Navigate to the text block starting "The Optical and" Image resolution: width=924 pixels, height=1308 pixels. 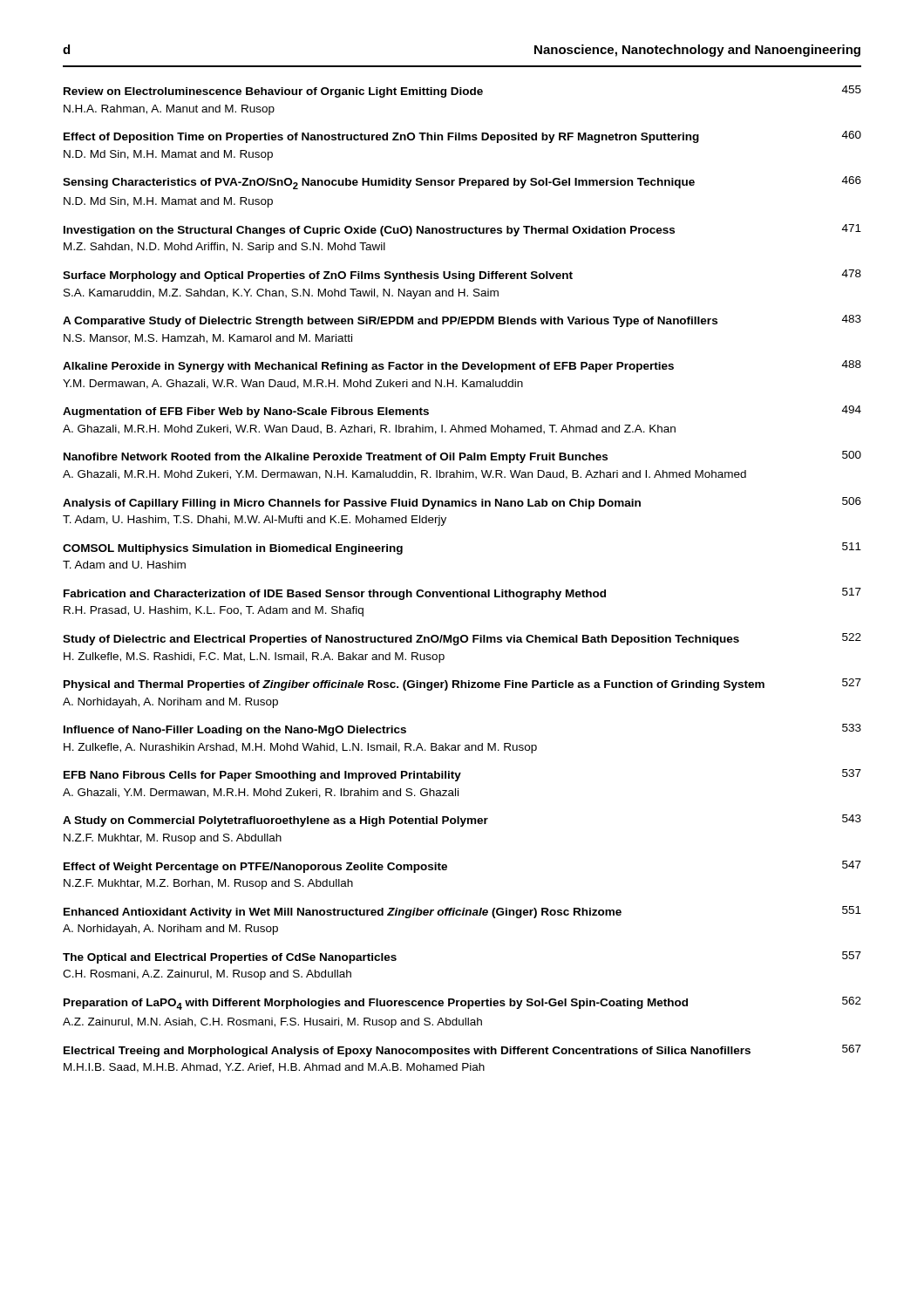(x=232, y=956)
